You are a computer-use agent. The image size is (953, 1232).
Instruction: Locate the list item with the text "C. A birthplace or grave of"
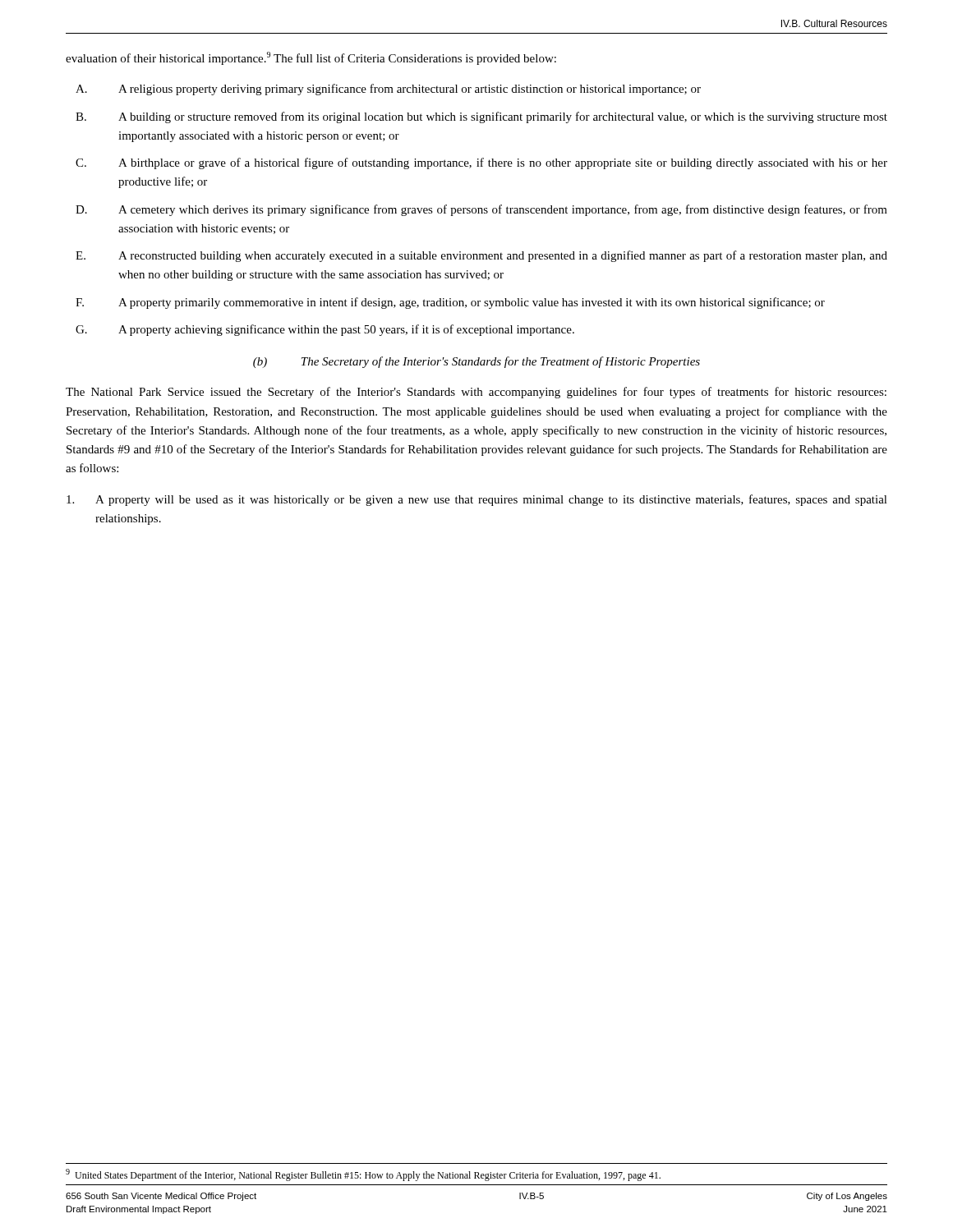(476, 173)
